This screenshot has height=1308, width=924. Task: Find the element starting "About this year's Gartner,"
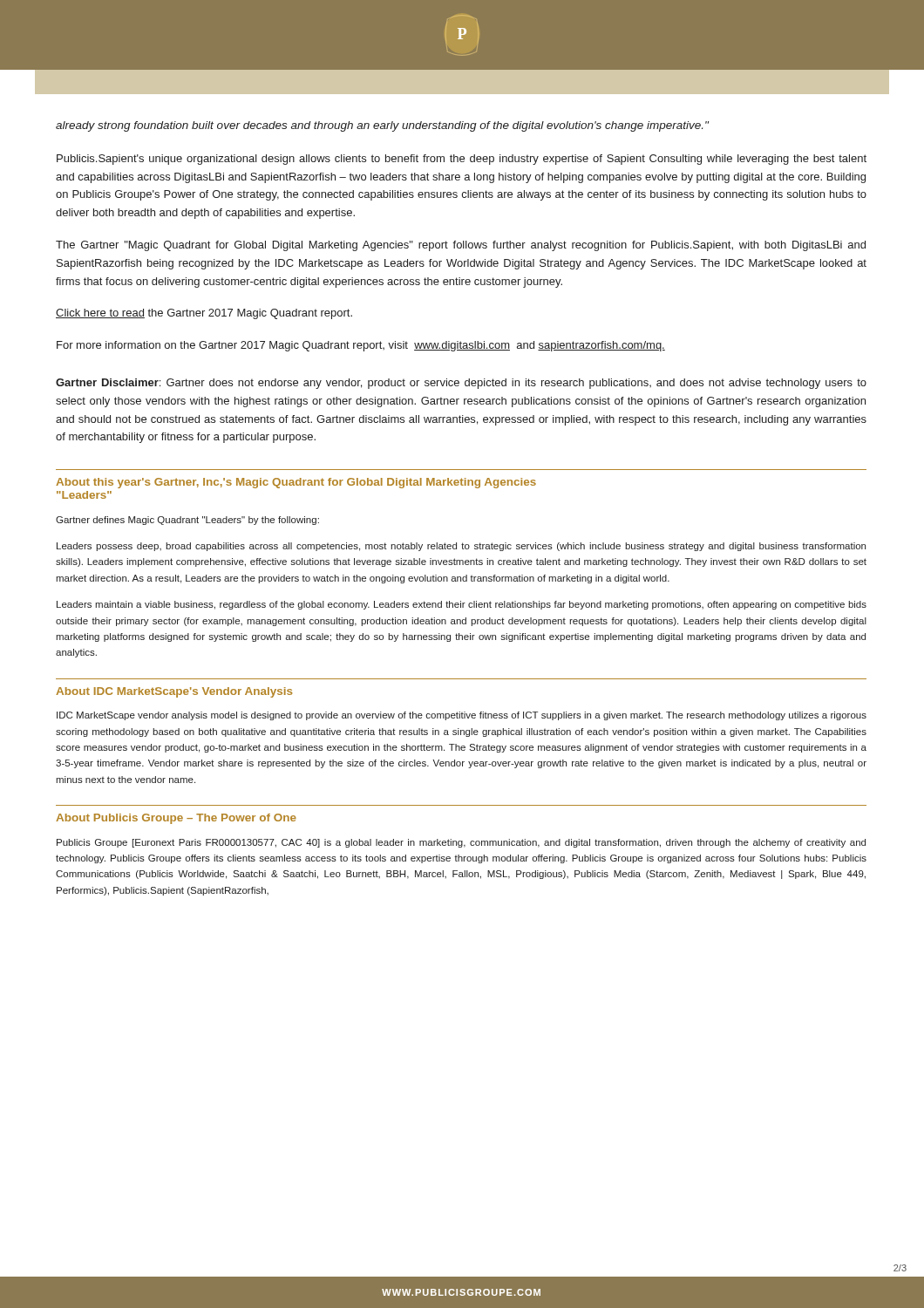click(x=296, y=488)
